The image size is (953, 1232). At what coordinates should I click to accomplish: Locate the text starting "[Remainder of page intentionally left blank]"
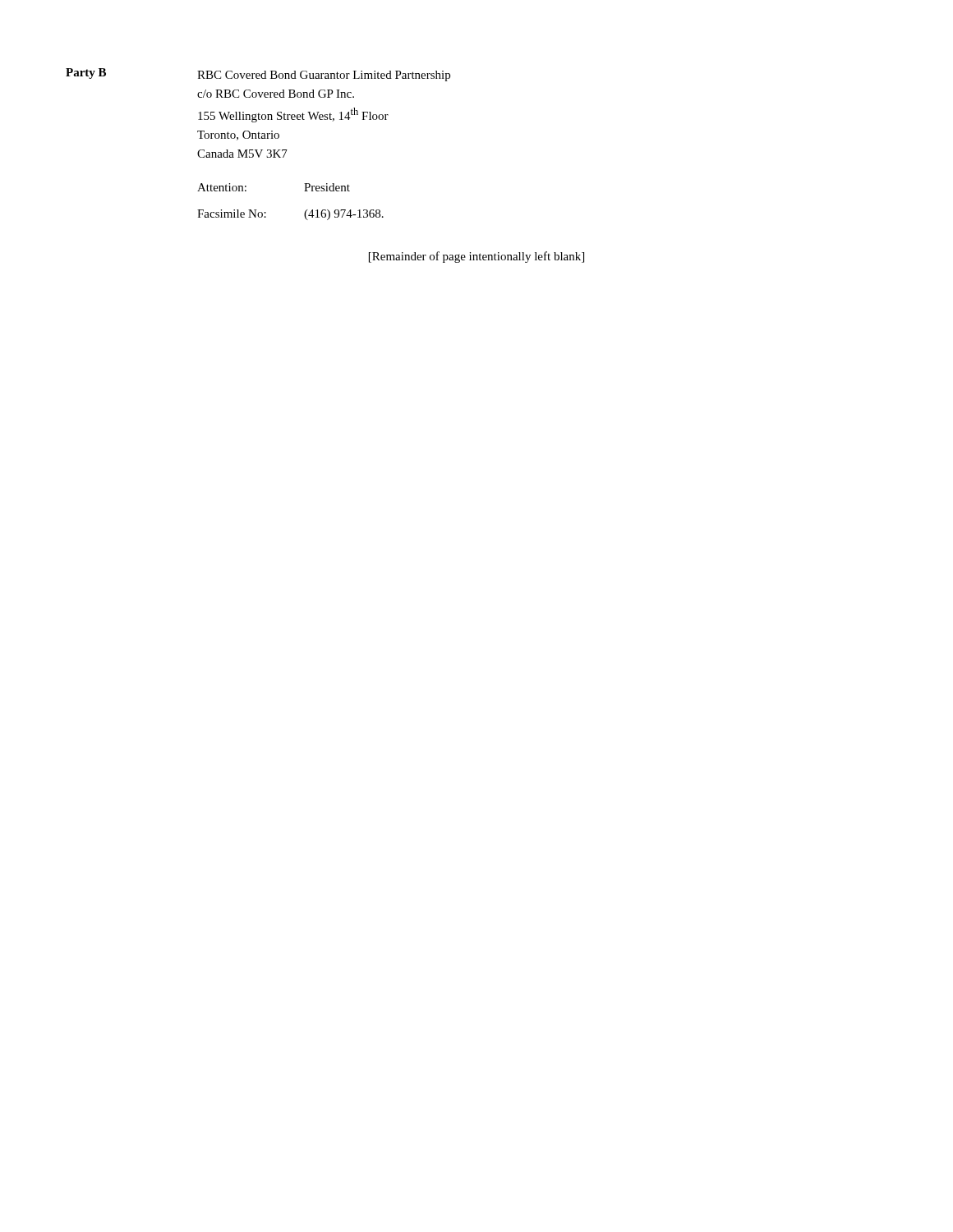coord(476,256)
